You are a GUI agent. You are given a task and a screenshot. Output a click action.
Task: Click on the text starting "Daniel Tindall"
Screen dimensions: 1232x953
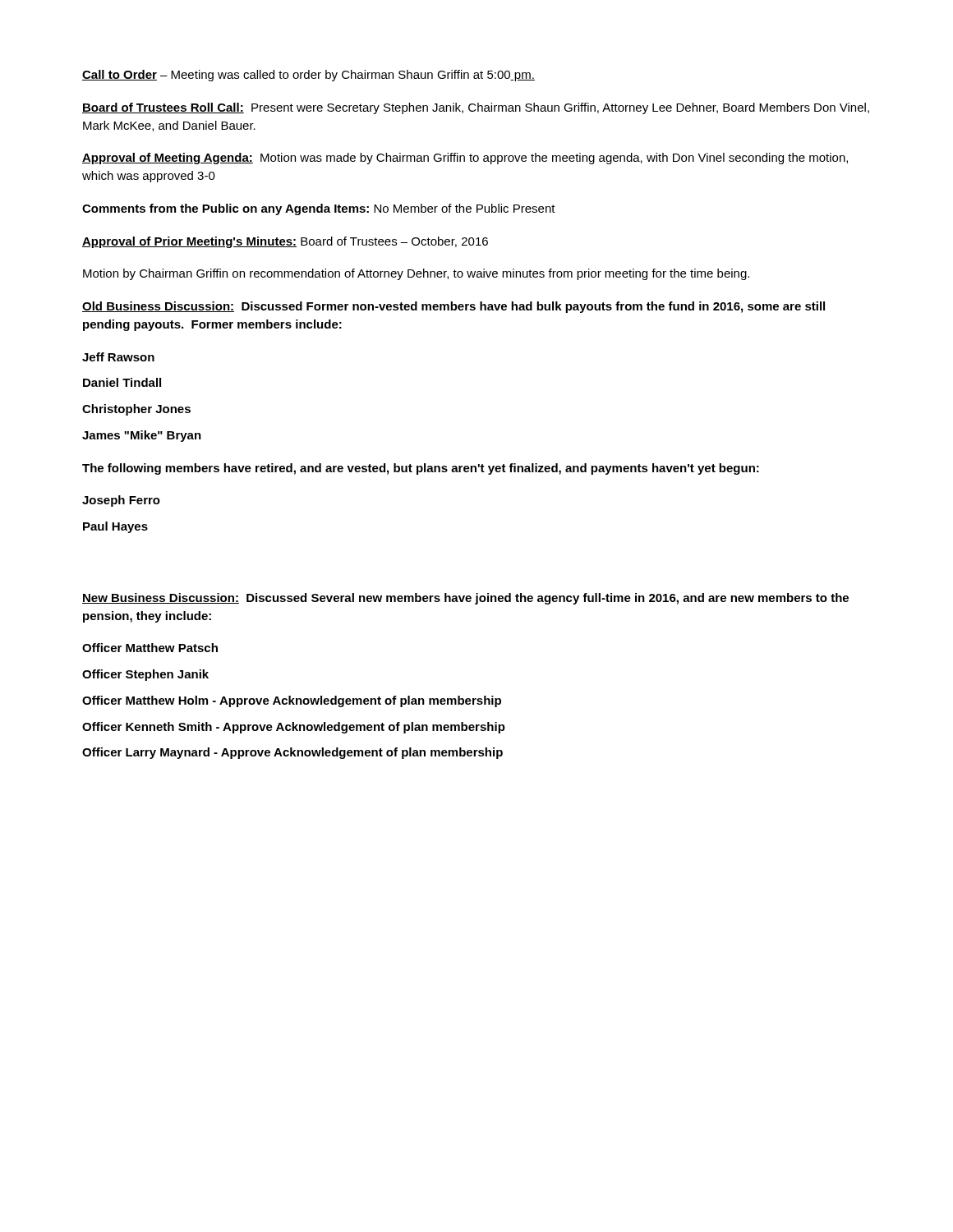[x=122, y=383]
